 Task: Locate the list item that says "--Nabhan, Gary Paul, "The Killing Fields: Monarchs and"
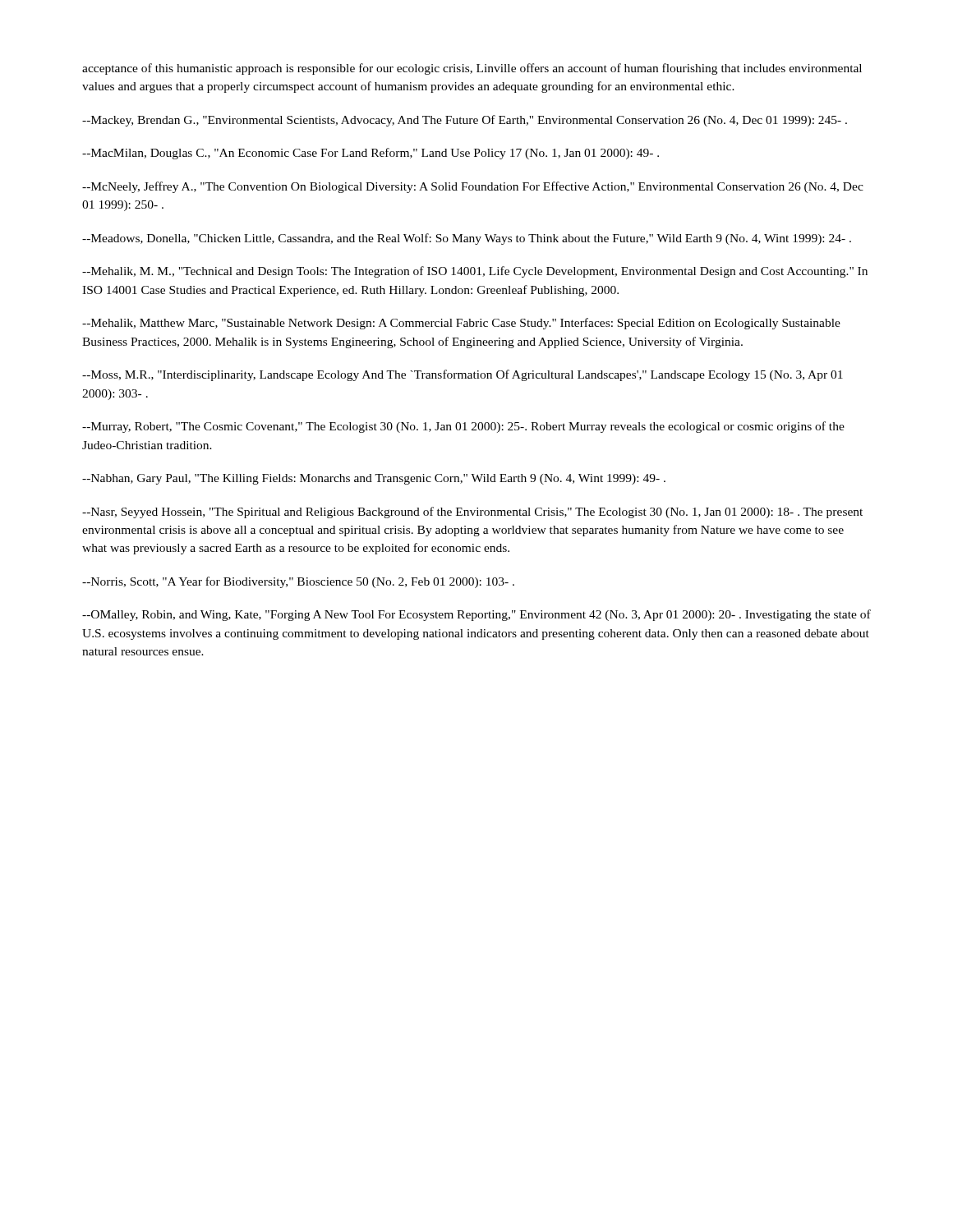pos(374,478)
